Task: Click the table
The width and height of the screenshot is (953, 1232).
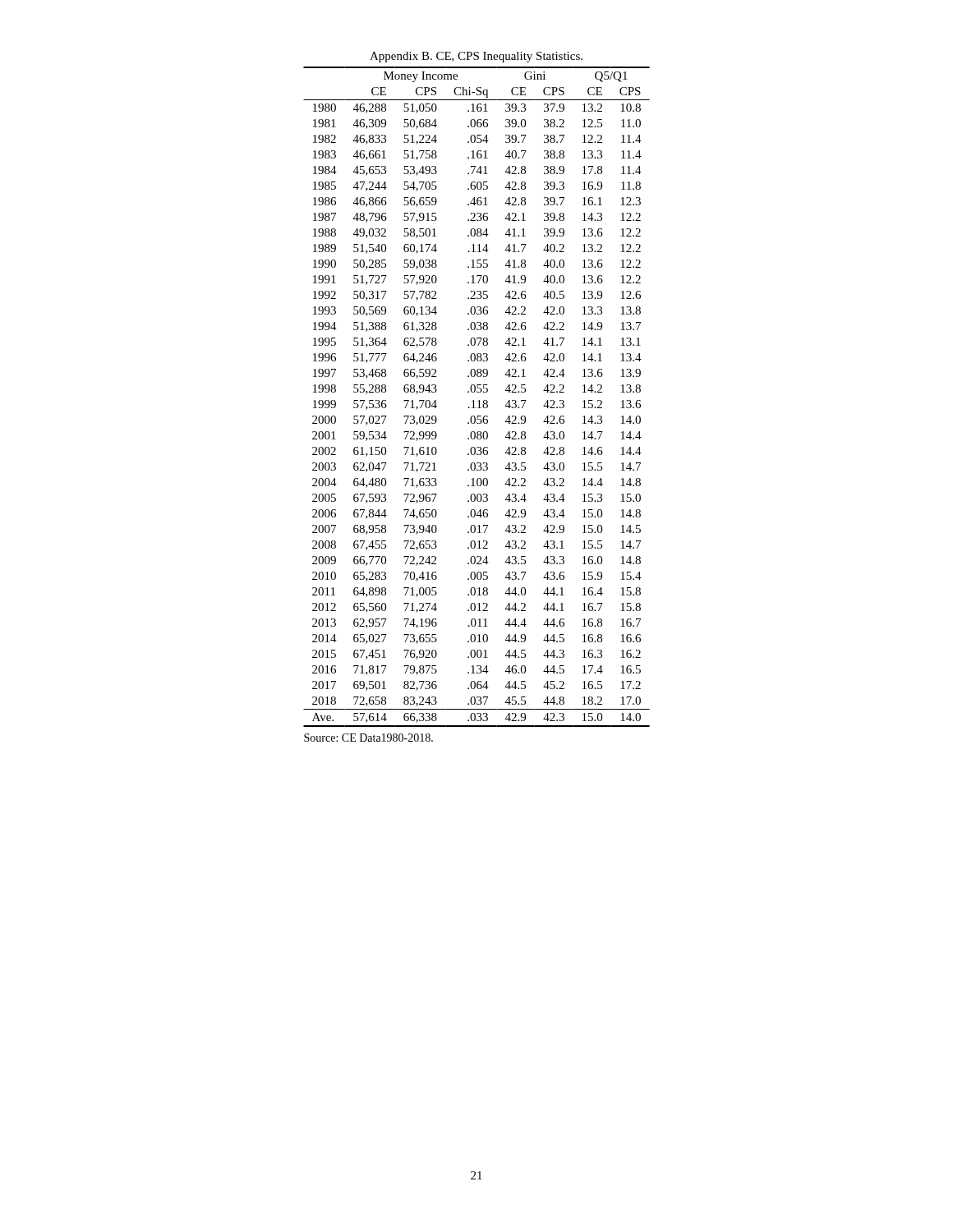Action: 476,388
